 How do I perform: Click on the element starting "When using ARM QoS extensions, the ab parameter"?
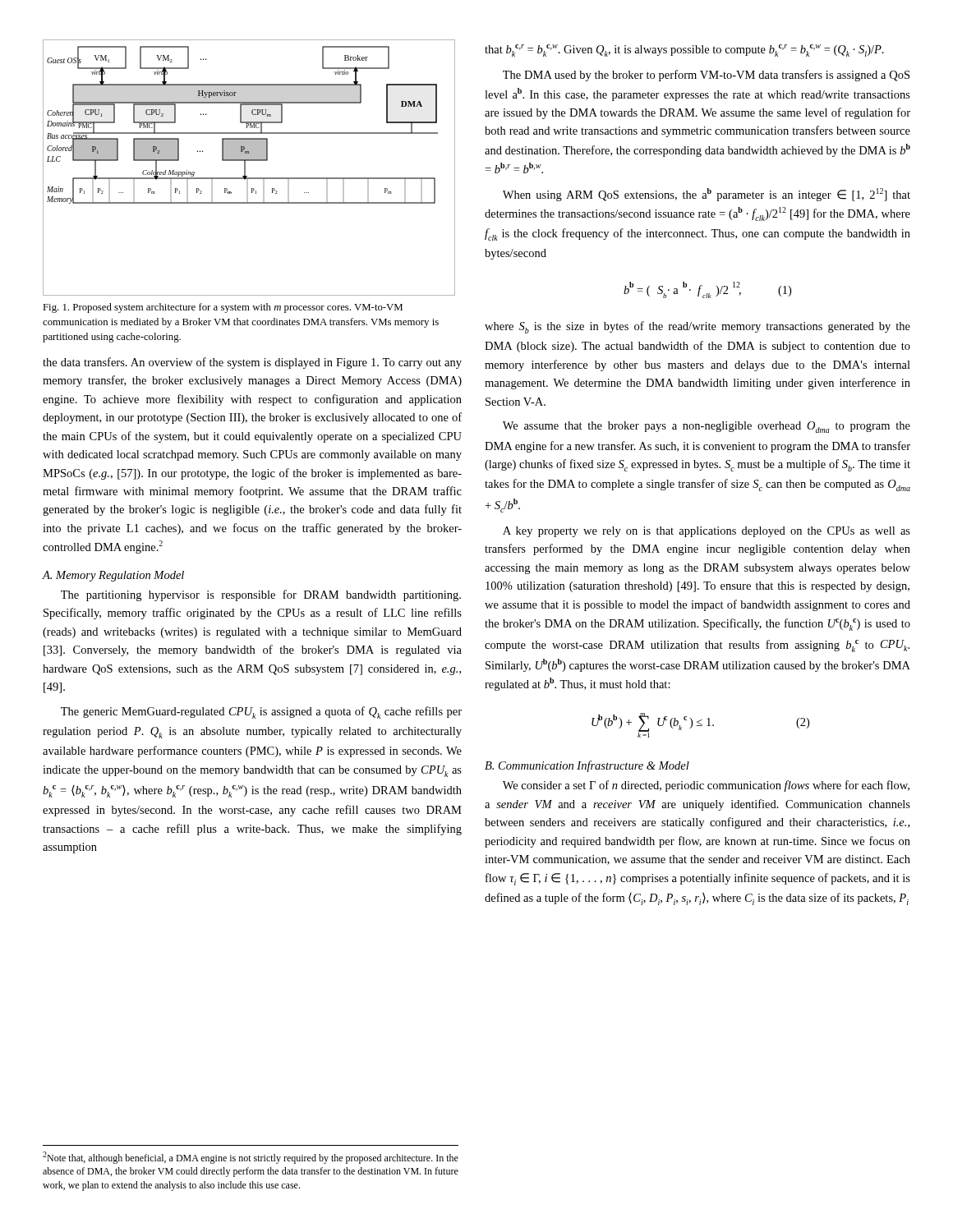tap(698, 223)
